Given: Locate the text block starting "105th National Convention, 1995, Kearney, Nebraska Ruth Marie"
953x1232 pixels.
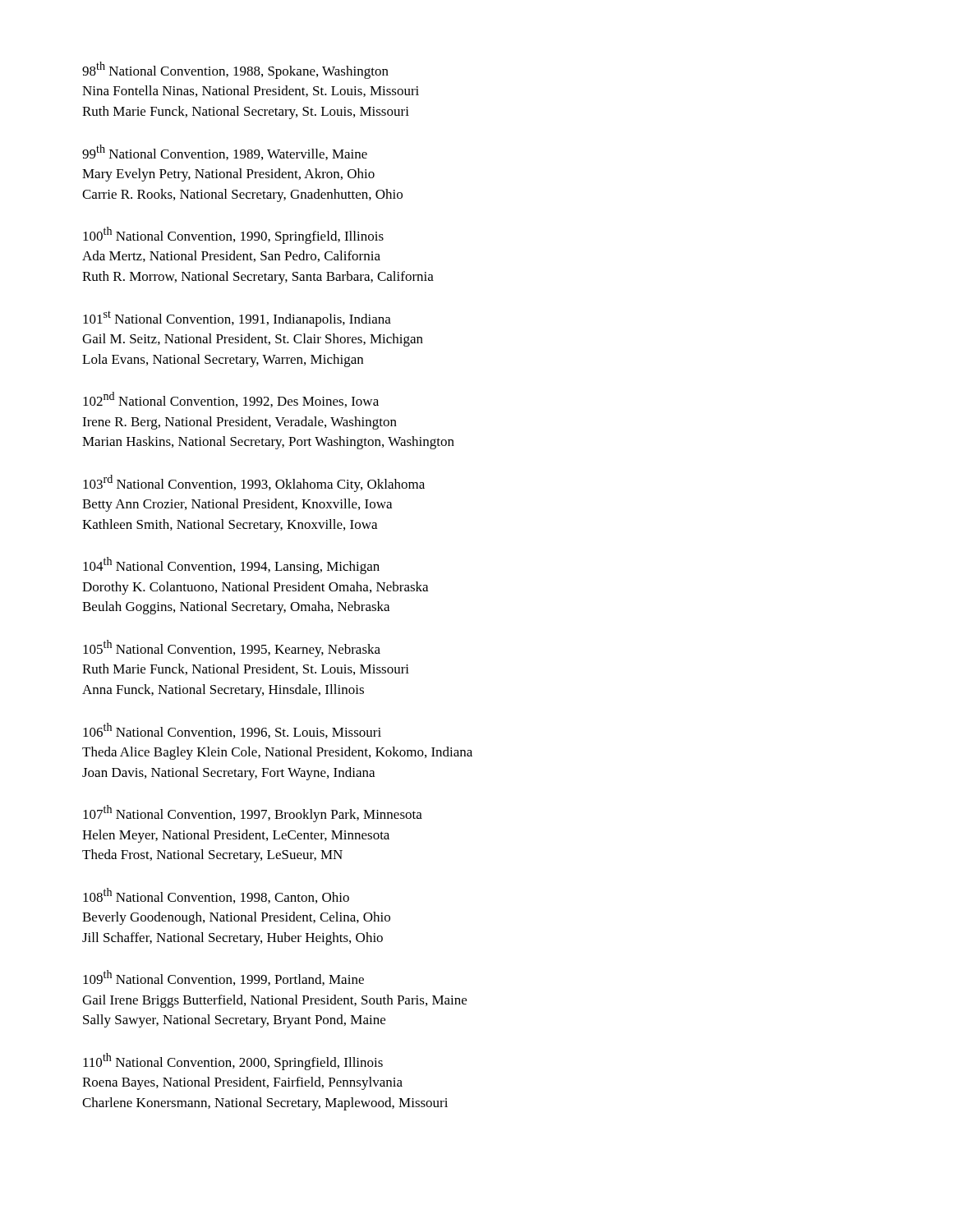Looking at the screenshot, I should [x=246, y=667].
